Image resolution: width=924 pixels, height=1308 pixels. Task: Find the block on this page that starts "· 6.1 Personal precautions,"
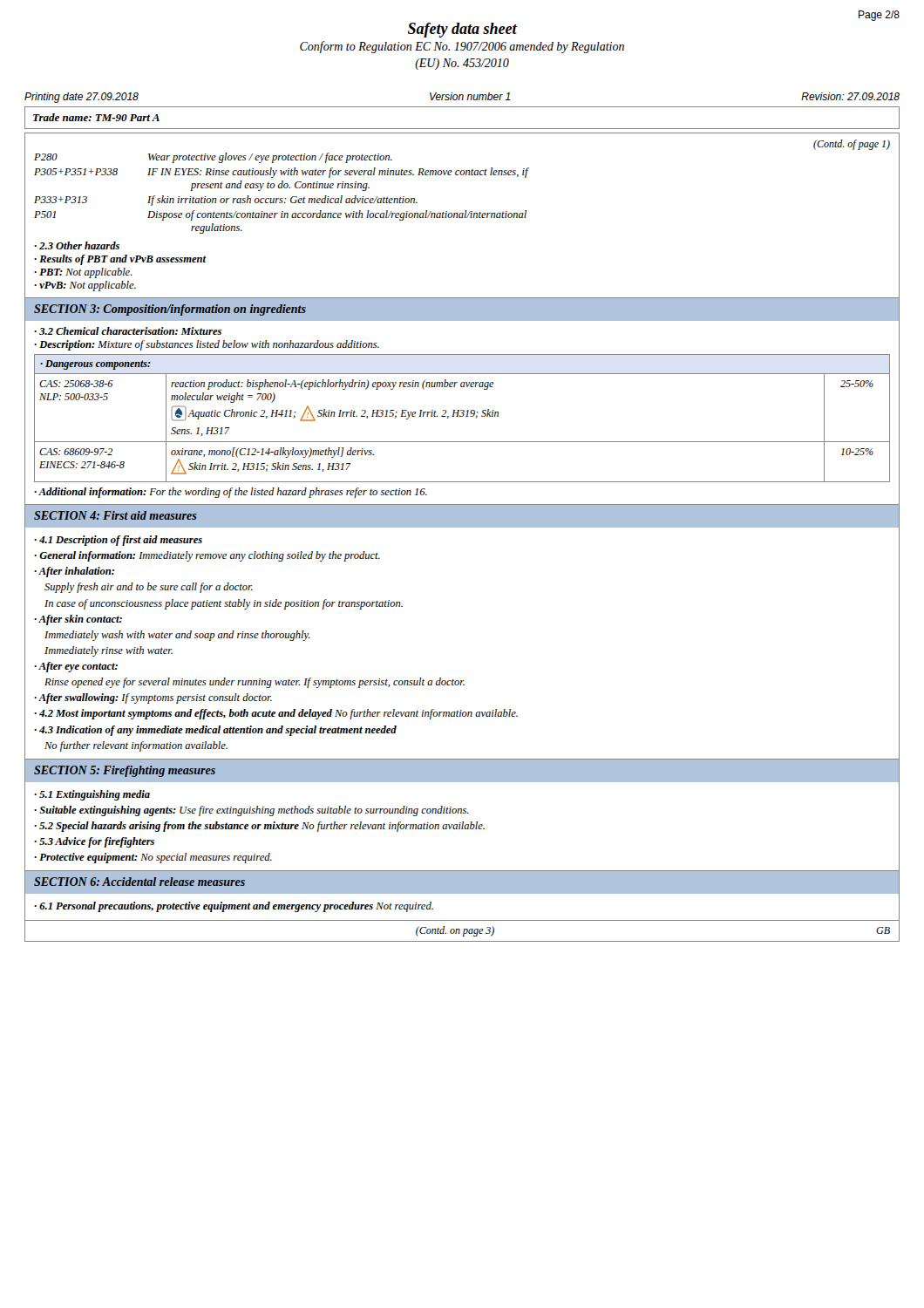[234, 907]
